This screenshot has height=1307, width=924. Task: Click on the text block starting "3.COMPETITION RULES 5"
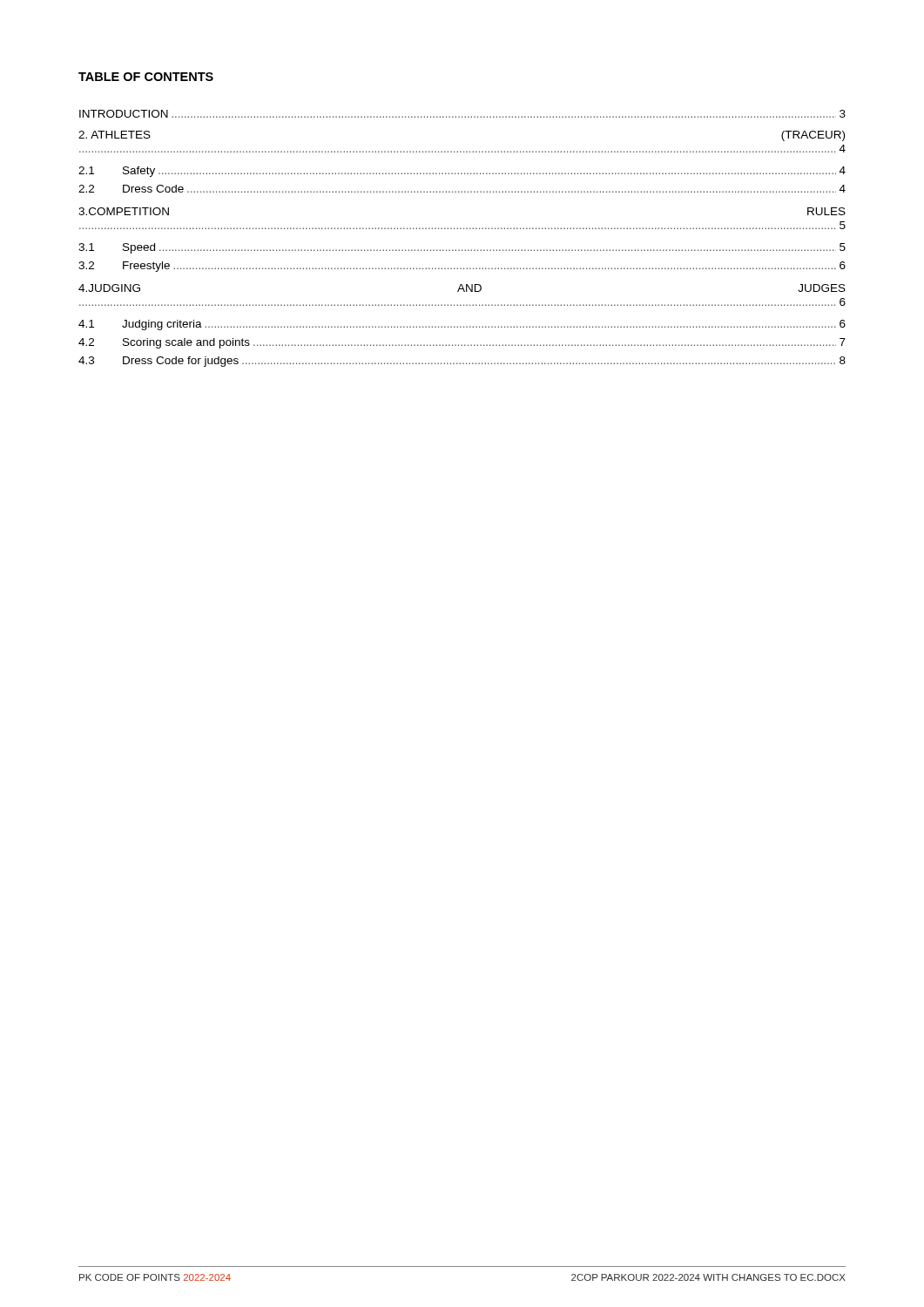coord(462,220)
